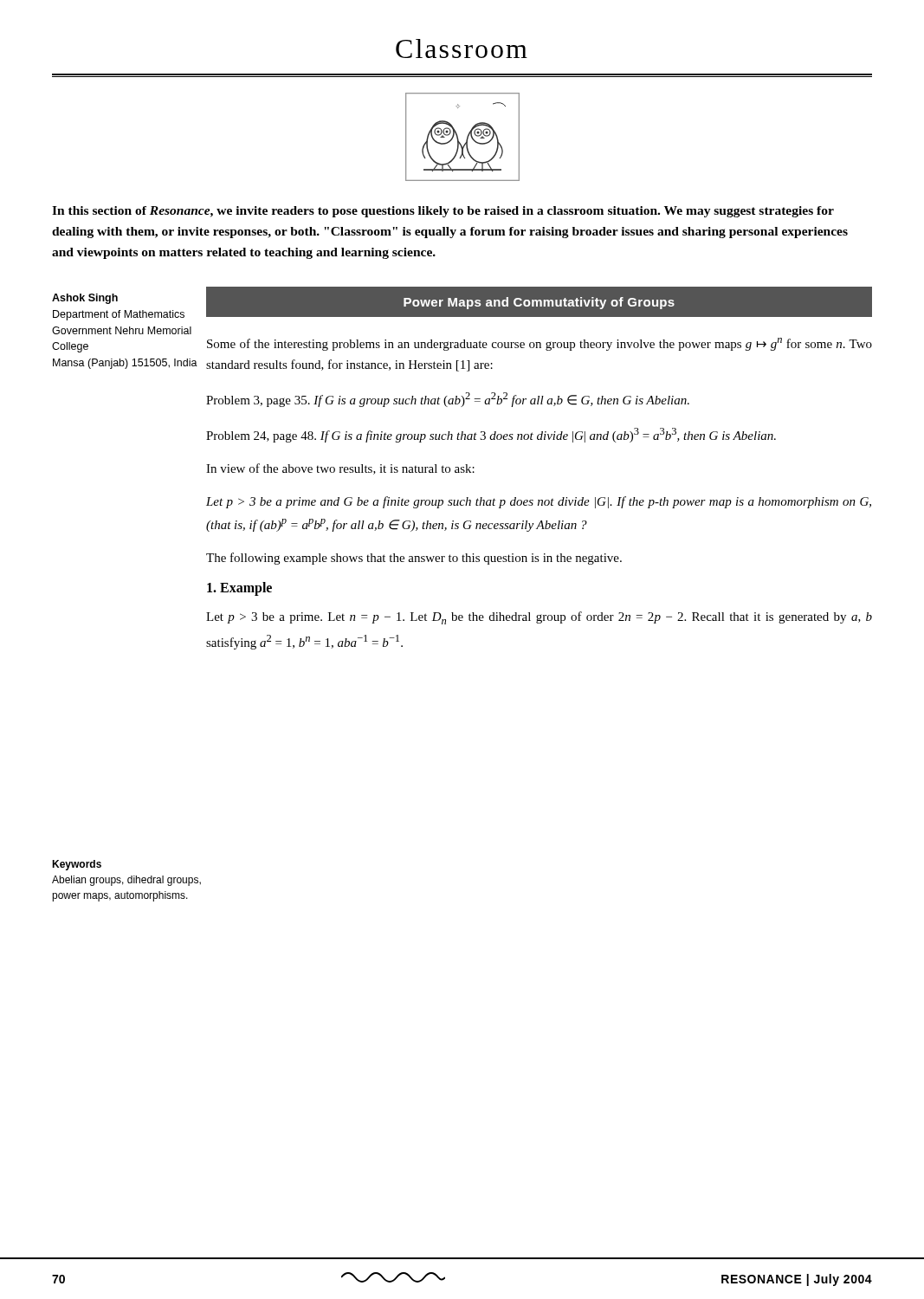The image size is (924, 1299).
Task: Find the illustration
Action: click(x=462, y=139)
